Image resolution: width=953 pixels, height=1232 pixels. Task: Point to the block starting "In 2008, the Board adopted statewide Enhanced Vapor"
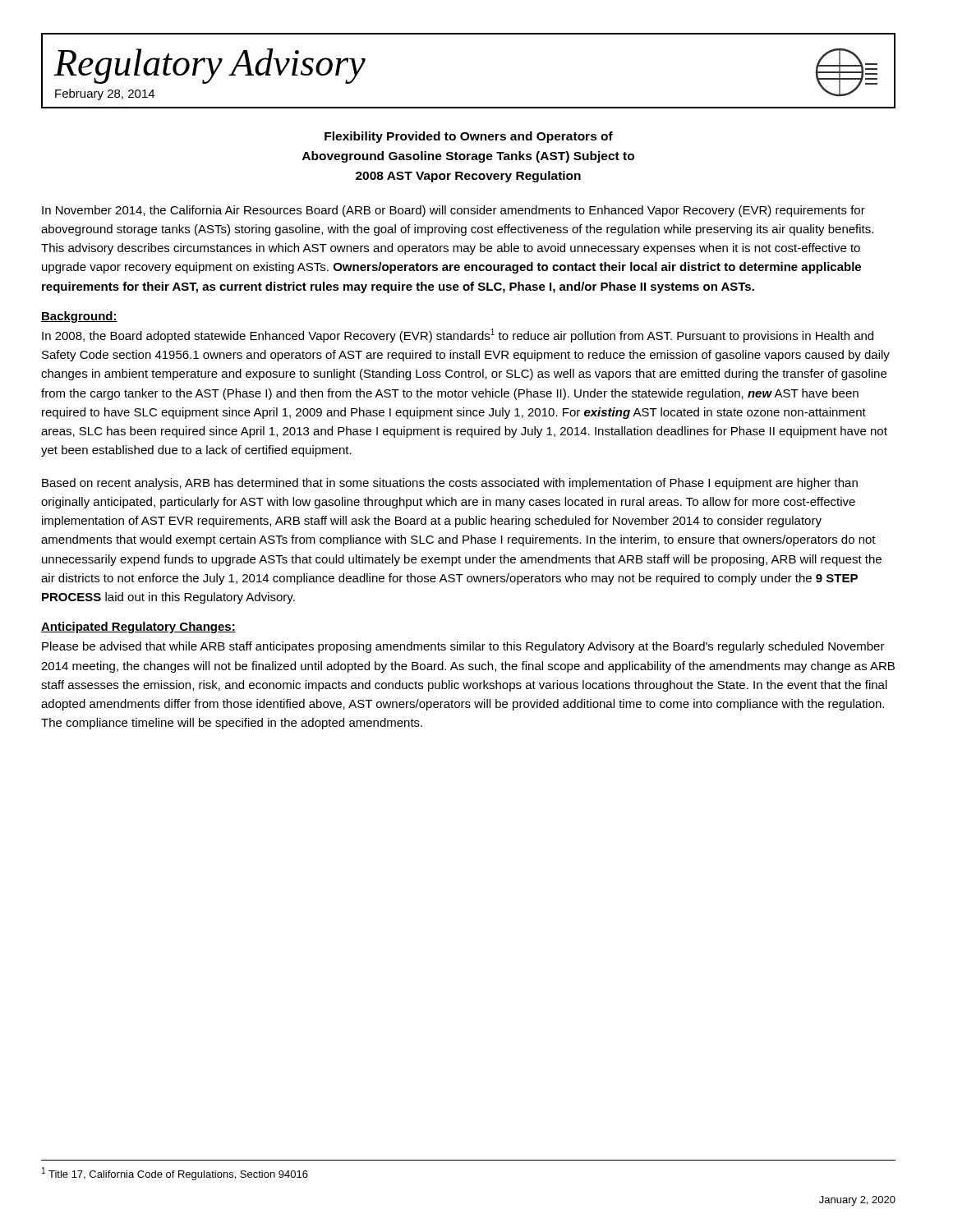[x=465, y=392]
